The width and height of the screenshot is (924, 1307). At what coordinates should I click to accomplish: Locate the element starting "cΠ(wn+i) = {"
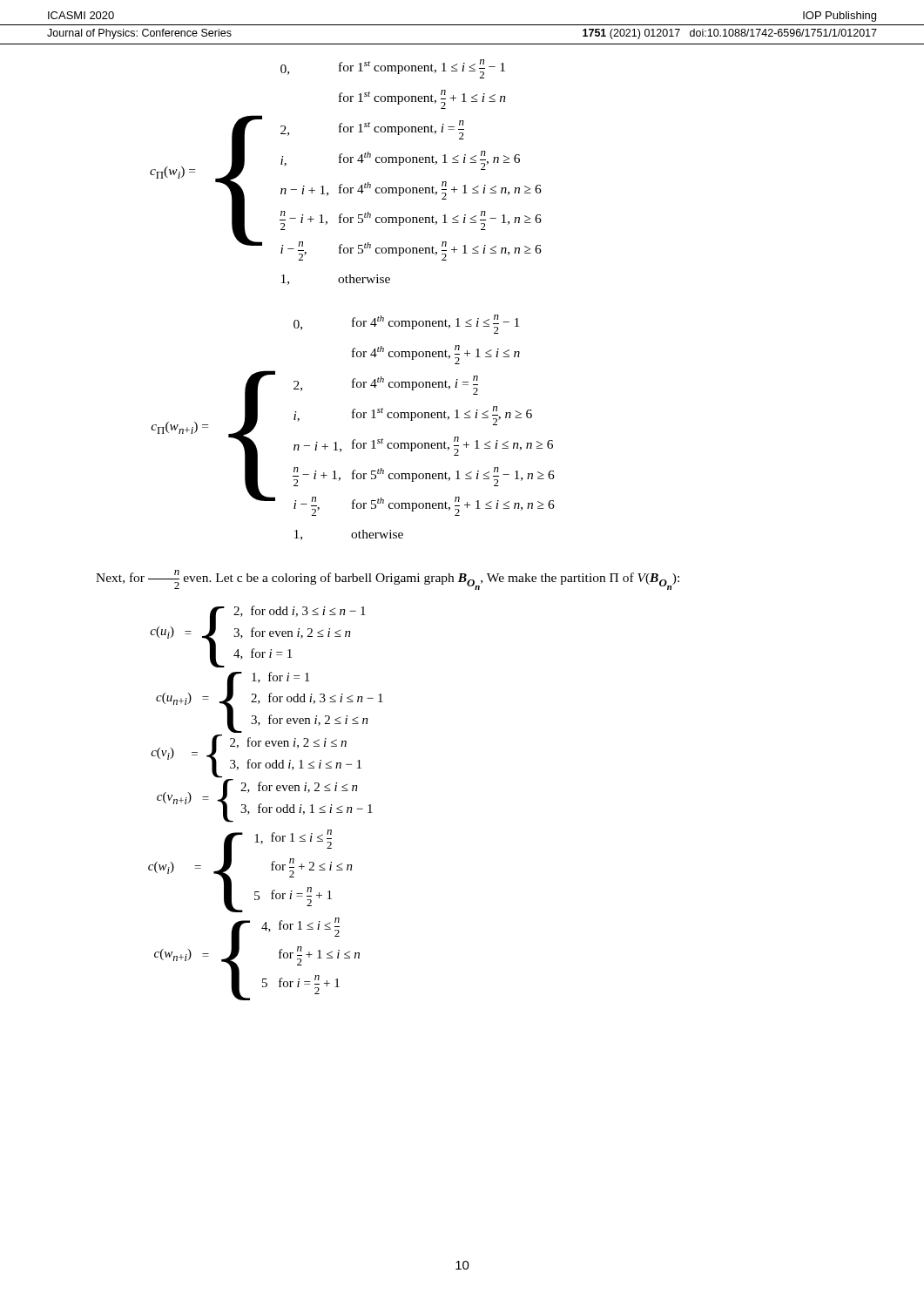475,428
